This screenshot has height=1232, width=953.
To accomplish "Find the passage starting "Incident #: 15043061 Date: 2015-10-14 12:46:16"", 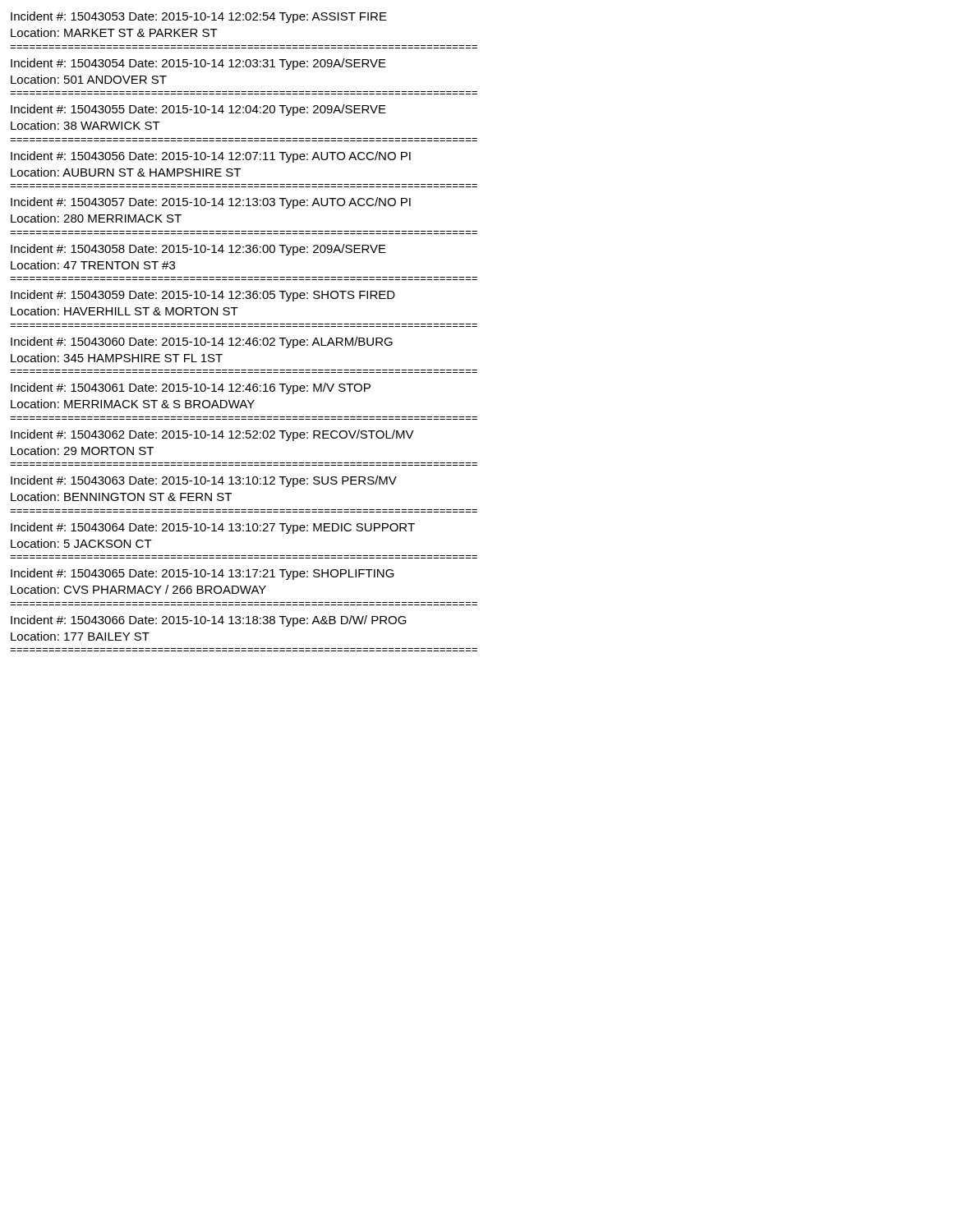I will tap(191, 388).
